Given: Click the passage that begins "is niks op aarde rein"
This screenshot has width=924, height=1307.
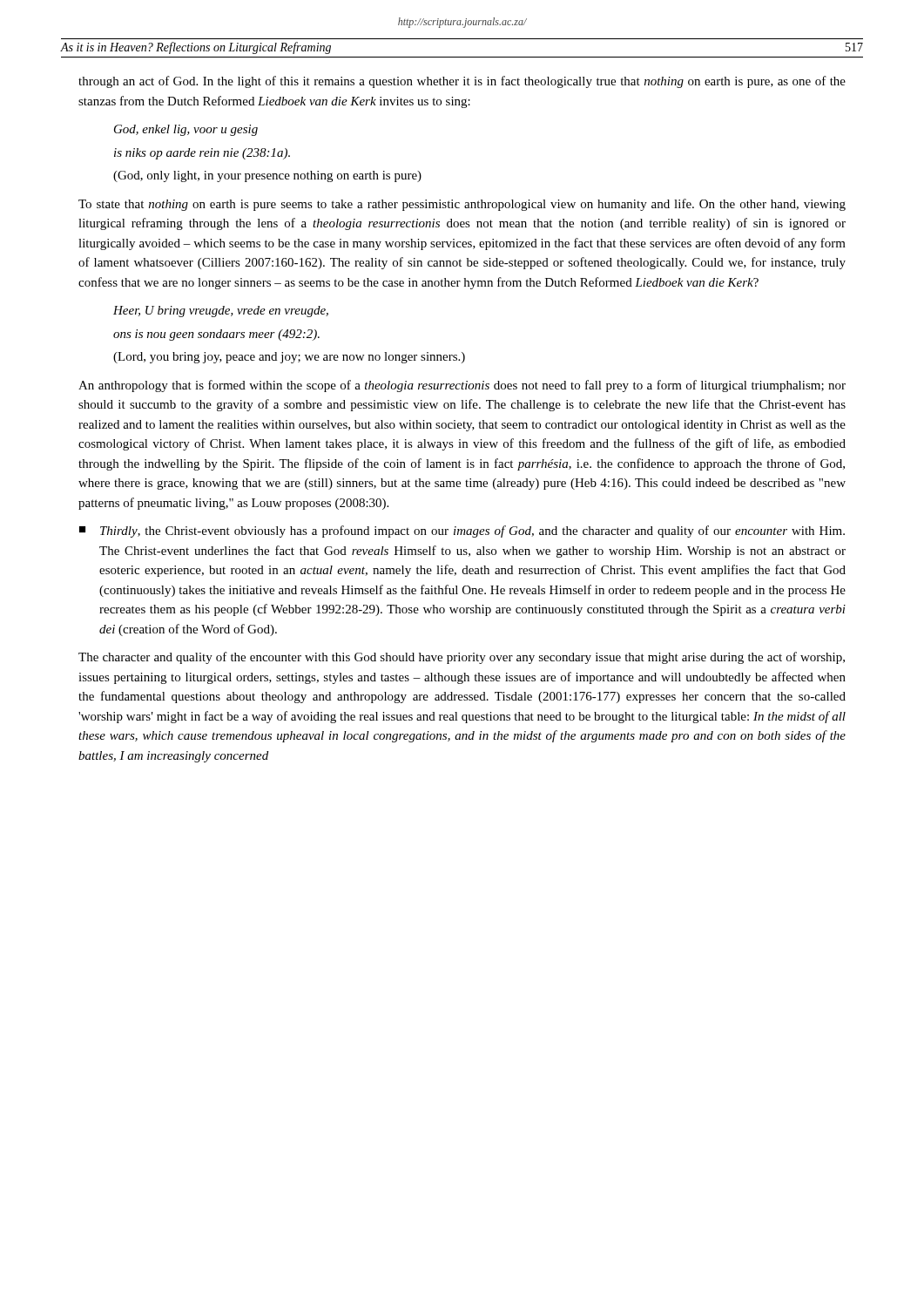Looking at the screenshot, I should coord(202,152).
